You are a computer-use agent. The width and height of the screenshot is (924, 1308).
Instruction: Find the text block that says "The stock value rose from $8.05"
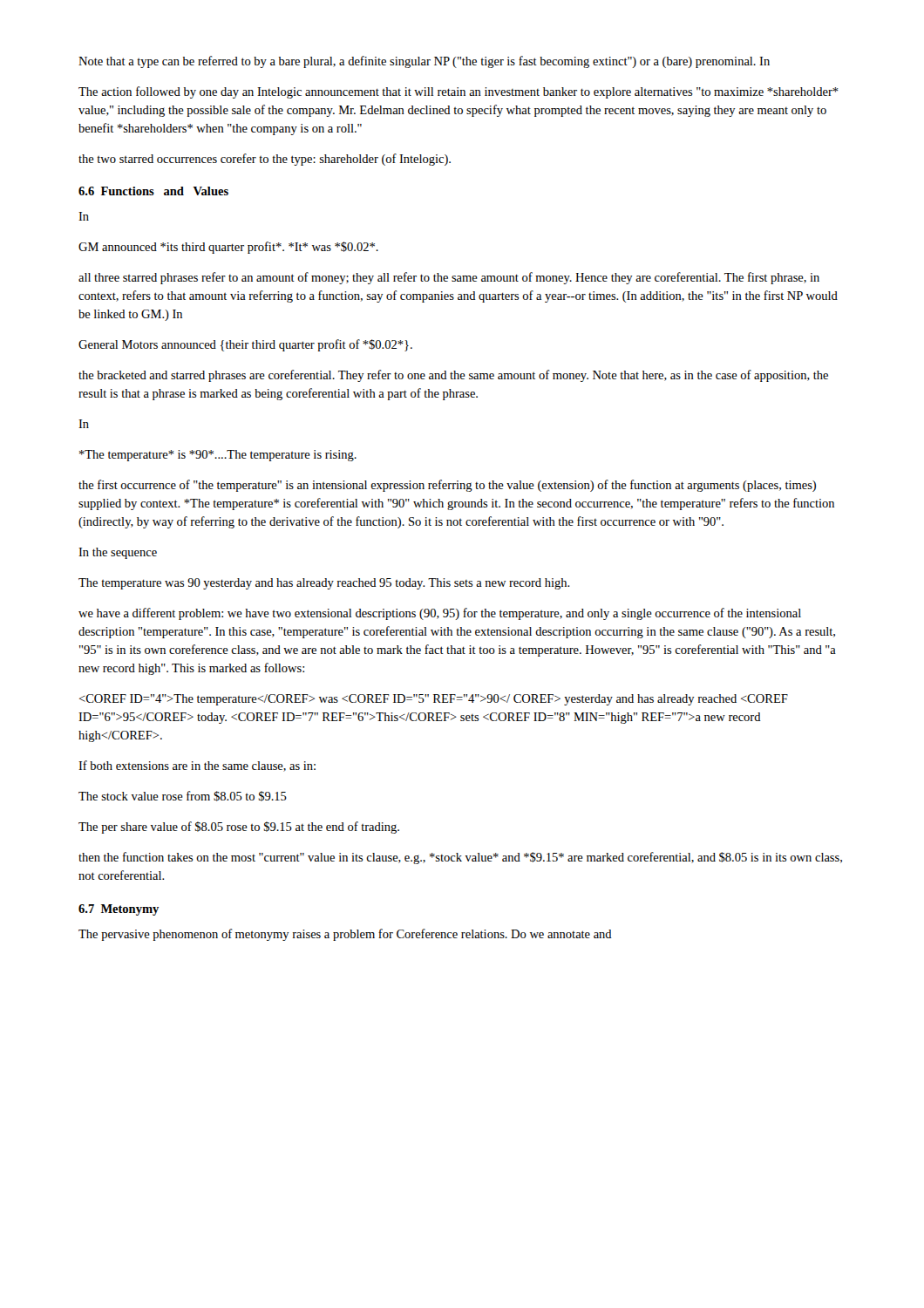[183, 797]
